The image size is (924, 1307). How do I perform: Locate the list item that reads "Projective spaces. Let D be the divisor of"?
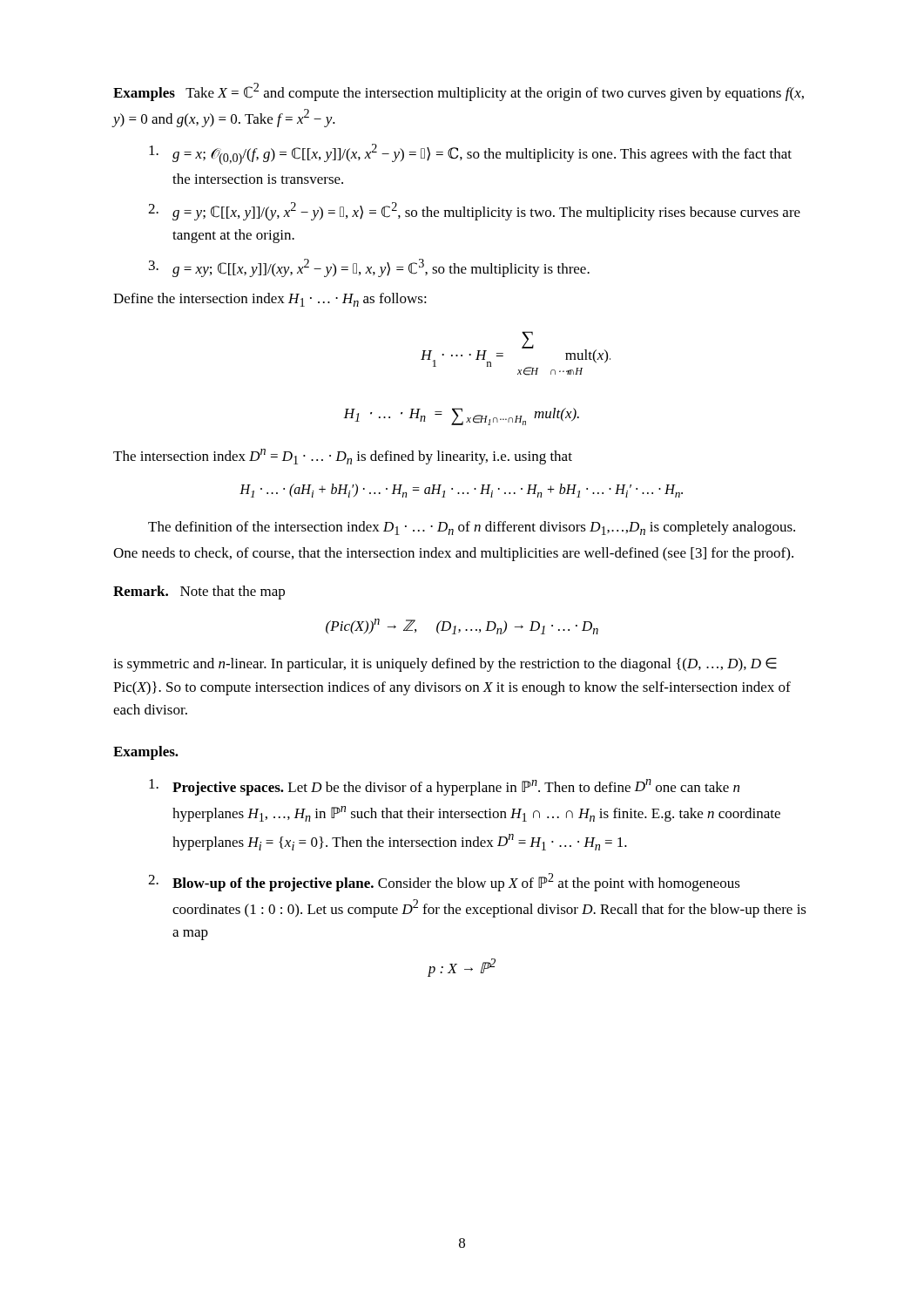[479, 814]
